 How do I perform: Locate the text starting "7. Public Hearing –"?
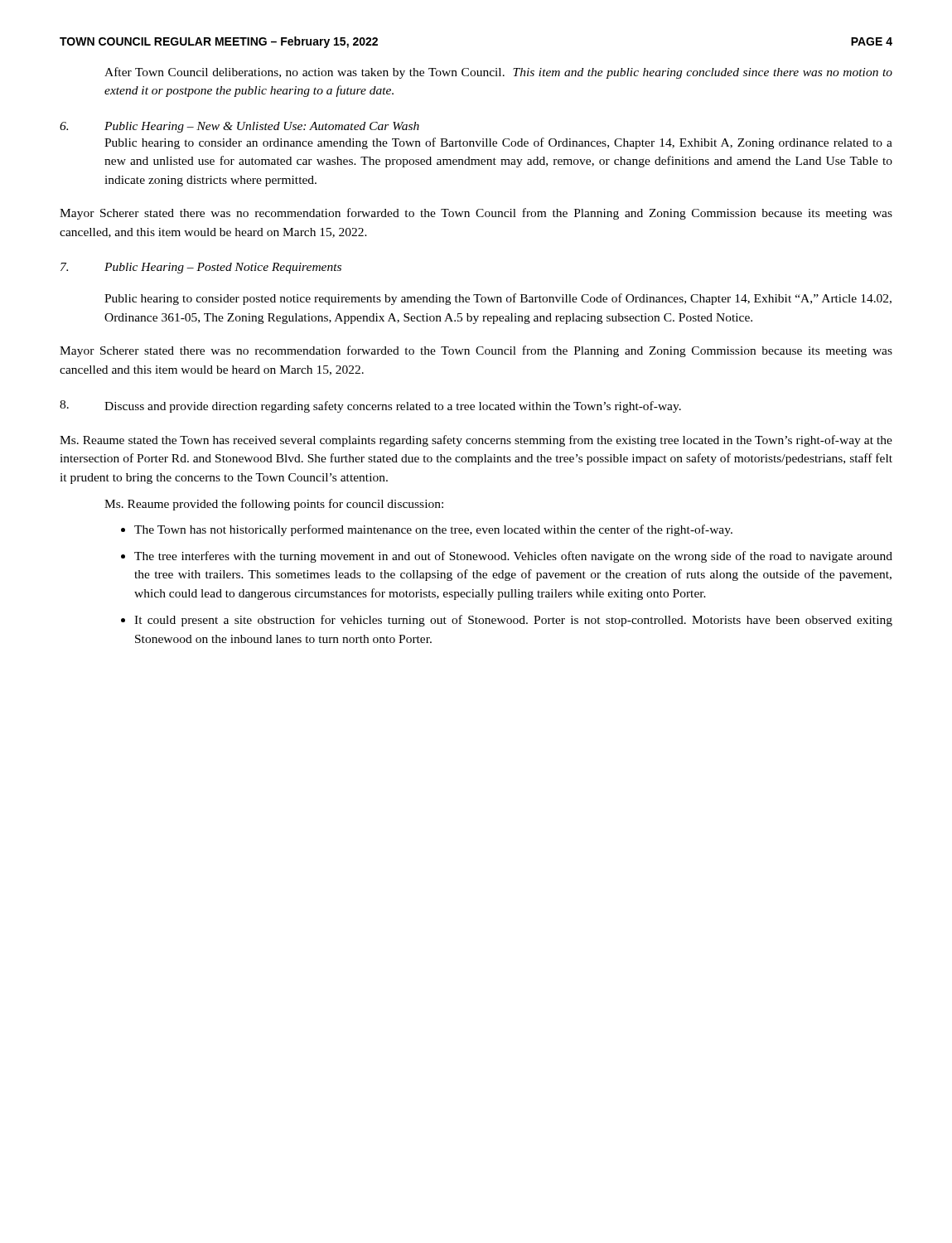pos(201,268)
